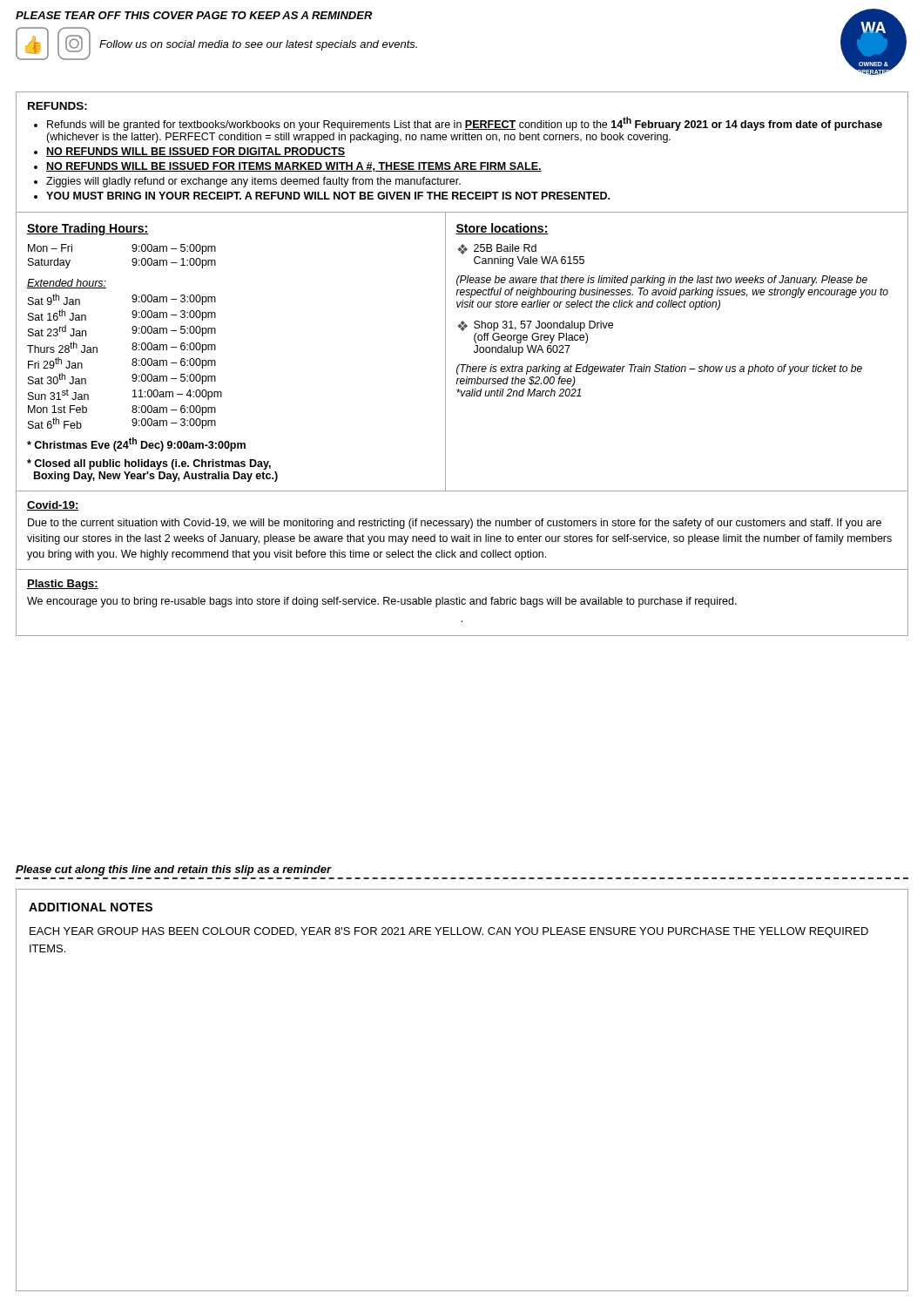Find the block on this page that starts "Closed all public"

point(152,469)
